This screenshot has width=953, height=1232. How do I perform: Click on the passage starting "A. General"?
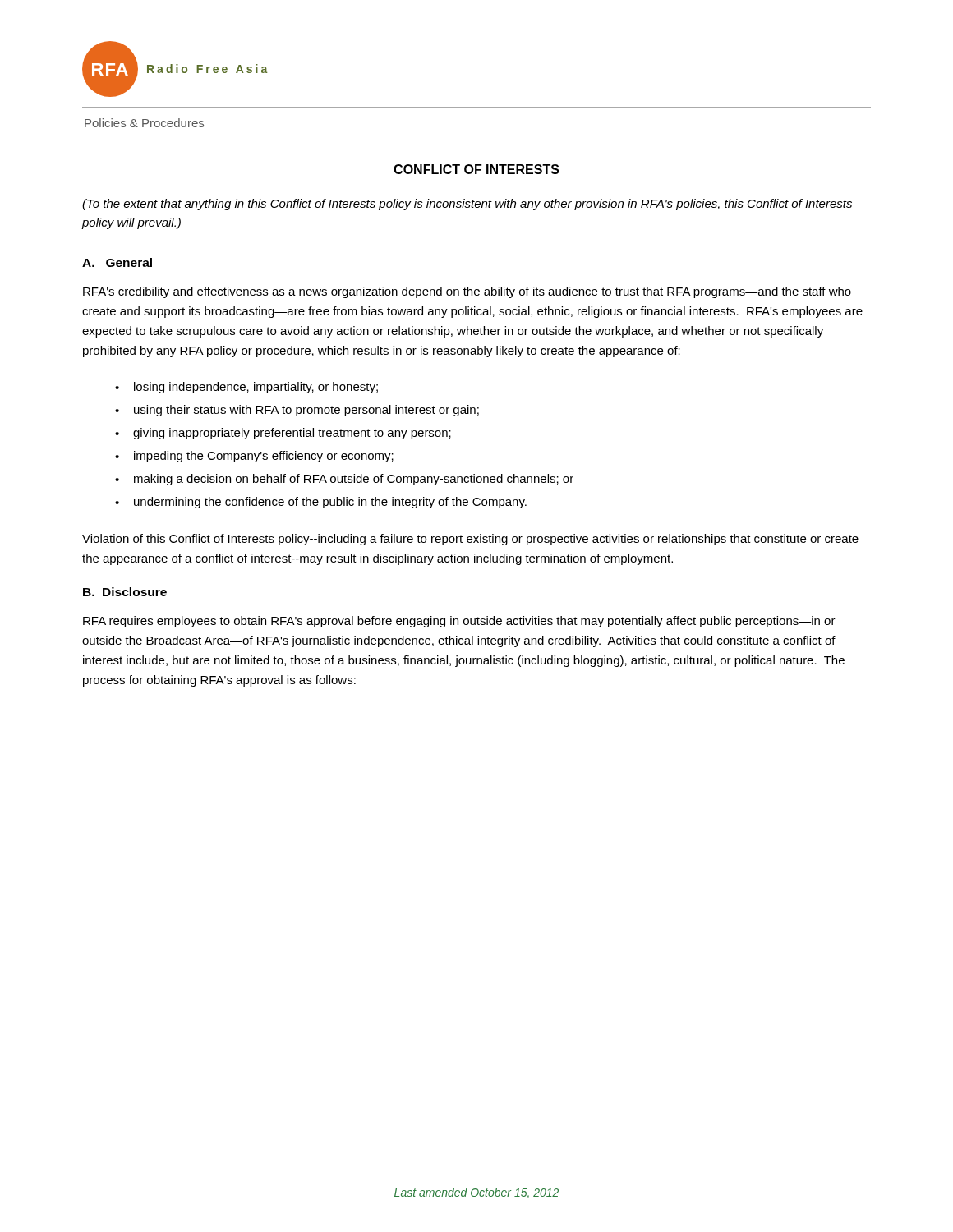[118, 262]
